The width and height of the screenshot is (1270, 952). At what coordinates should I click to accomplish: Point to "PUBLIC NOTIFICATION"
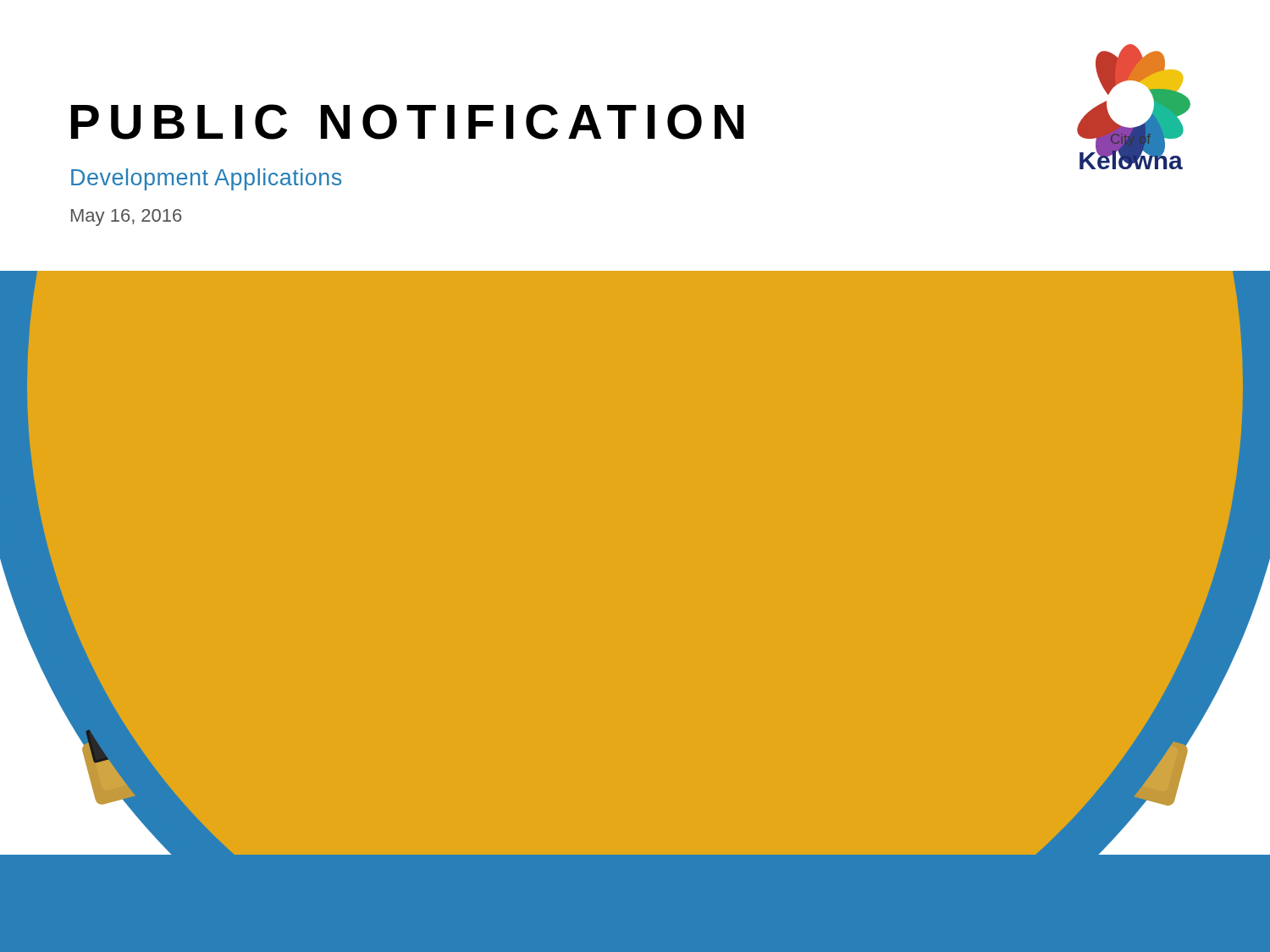[411, 121]
